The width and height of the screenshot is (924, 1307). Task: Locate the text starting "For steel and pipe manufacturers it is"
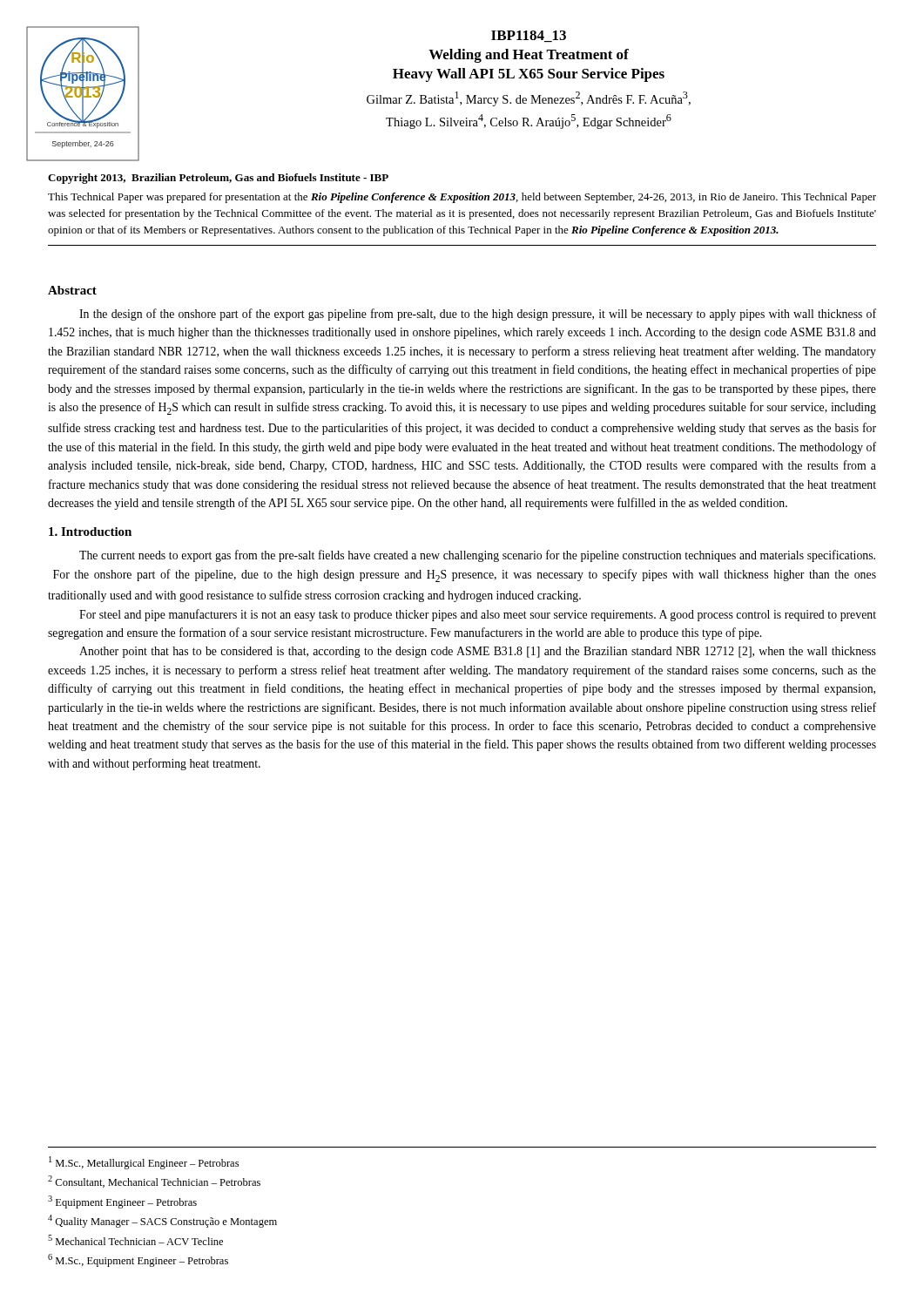pos(462,624)
